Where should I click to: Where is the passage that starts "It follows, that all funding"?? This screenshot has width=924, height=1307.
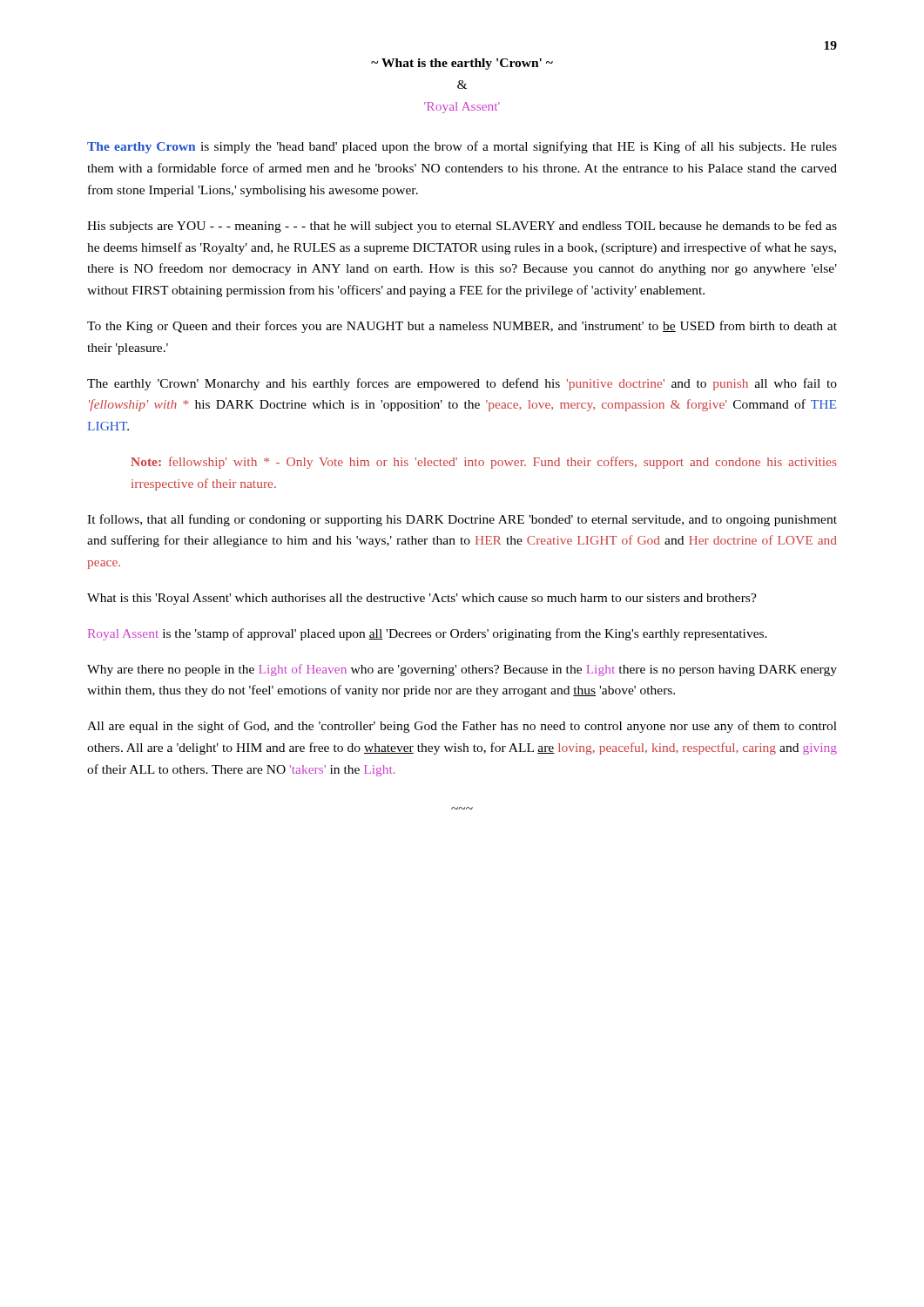462,541
